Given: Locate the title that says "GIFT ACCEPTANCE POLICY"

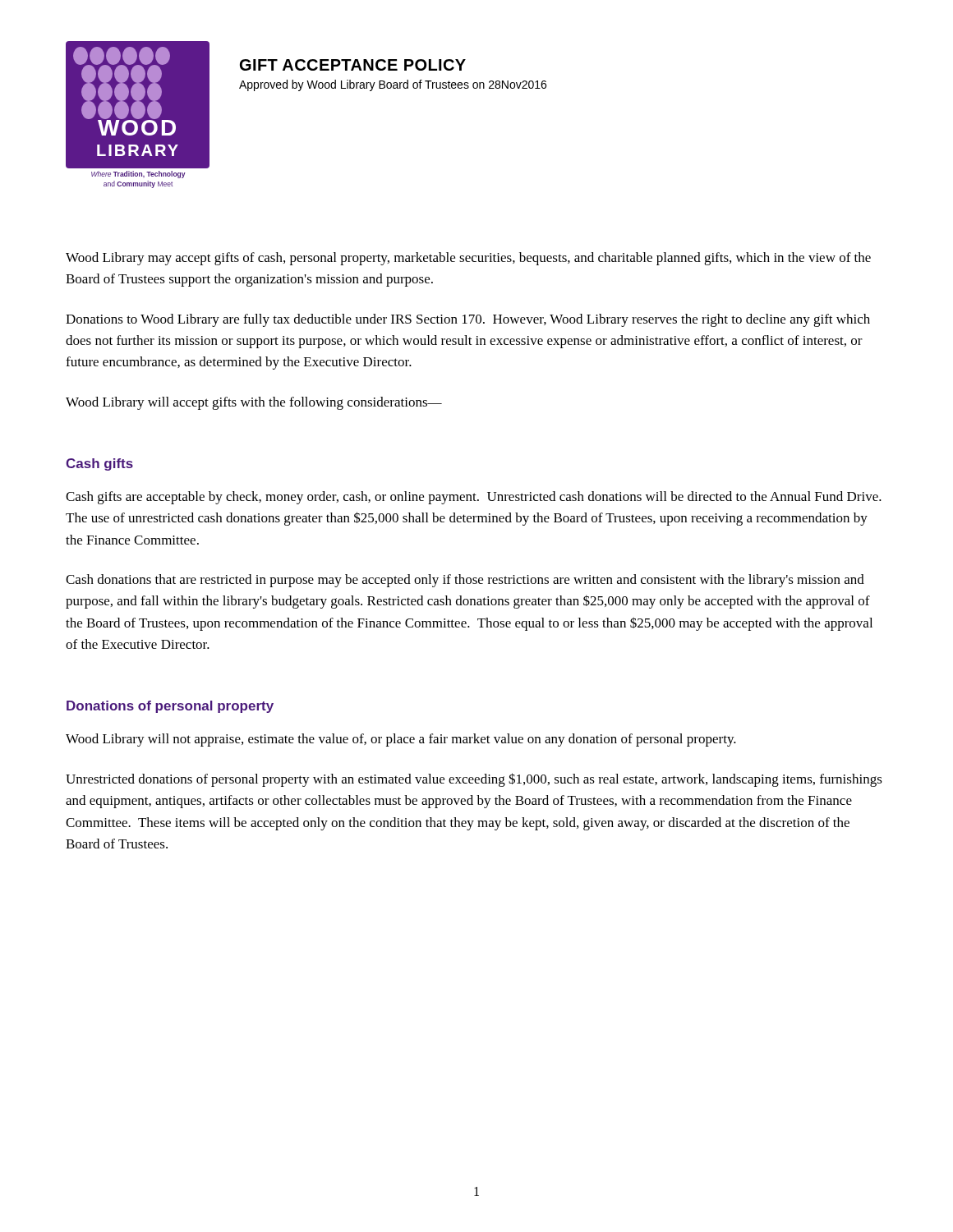Looking at the screenshot, I should pyautogui.click(x=353, y=65).
